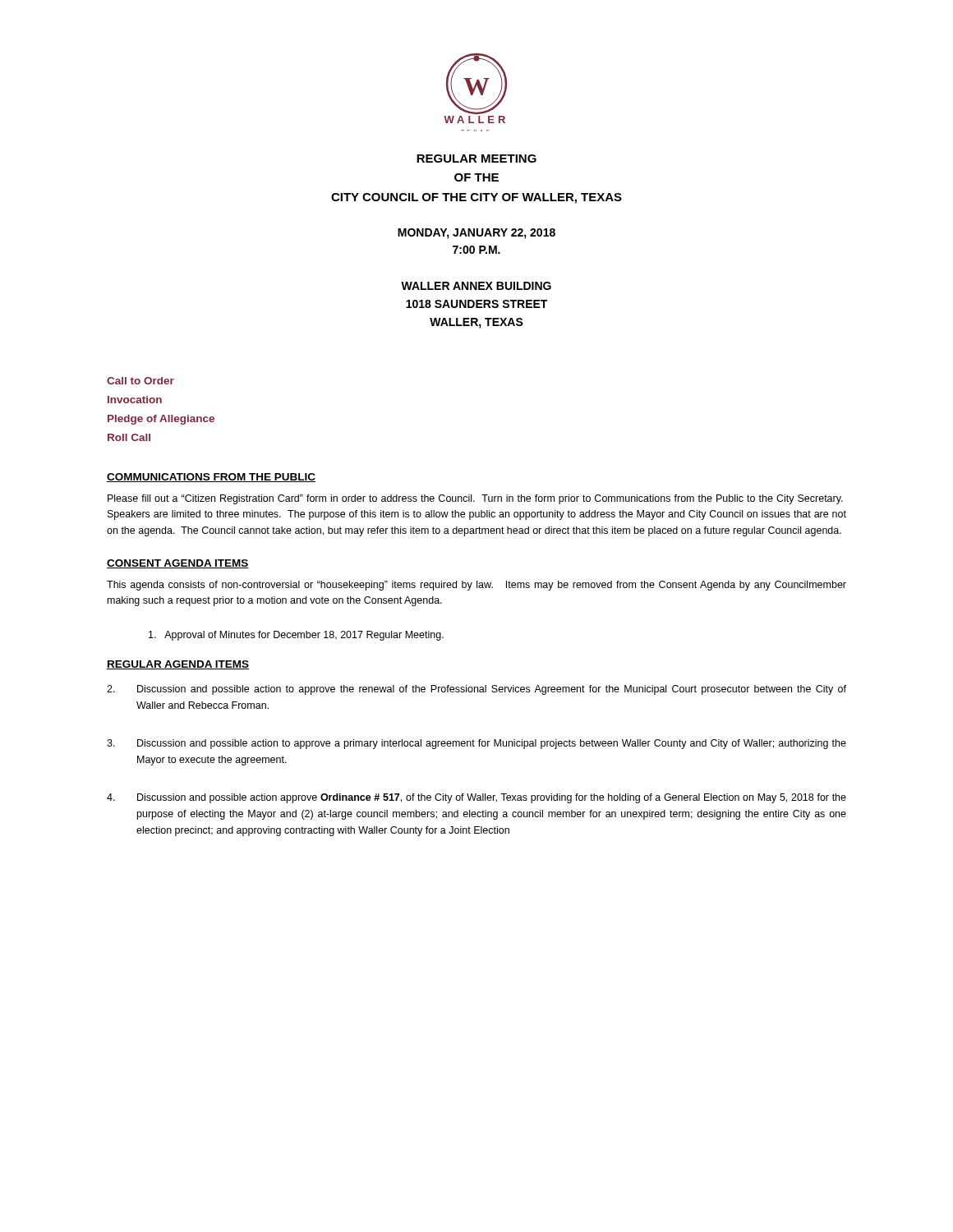Click on the passage starting "MONDAY, JANUARY 22, 2018 7:00 P.M."
Viewport: 953px width, 1232px height.
coord(476,241)
